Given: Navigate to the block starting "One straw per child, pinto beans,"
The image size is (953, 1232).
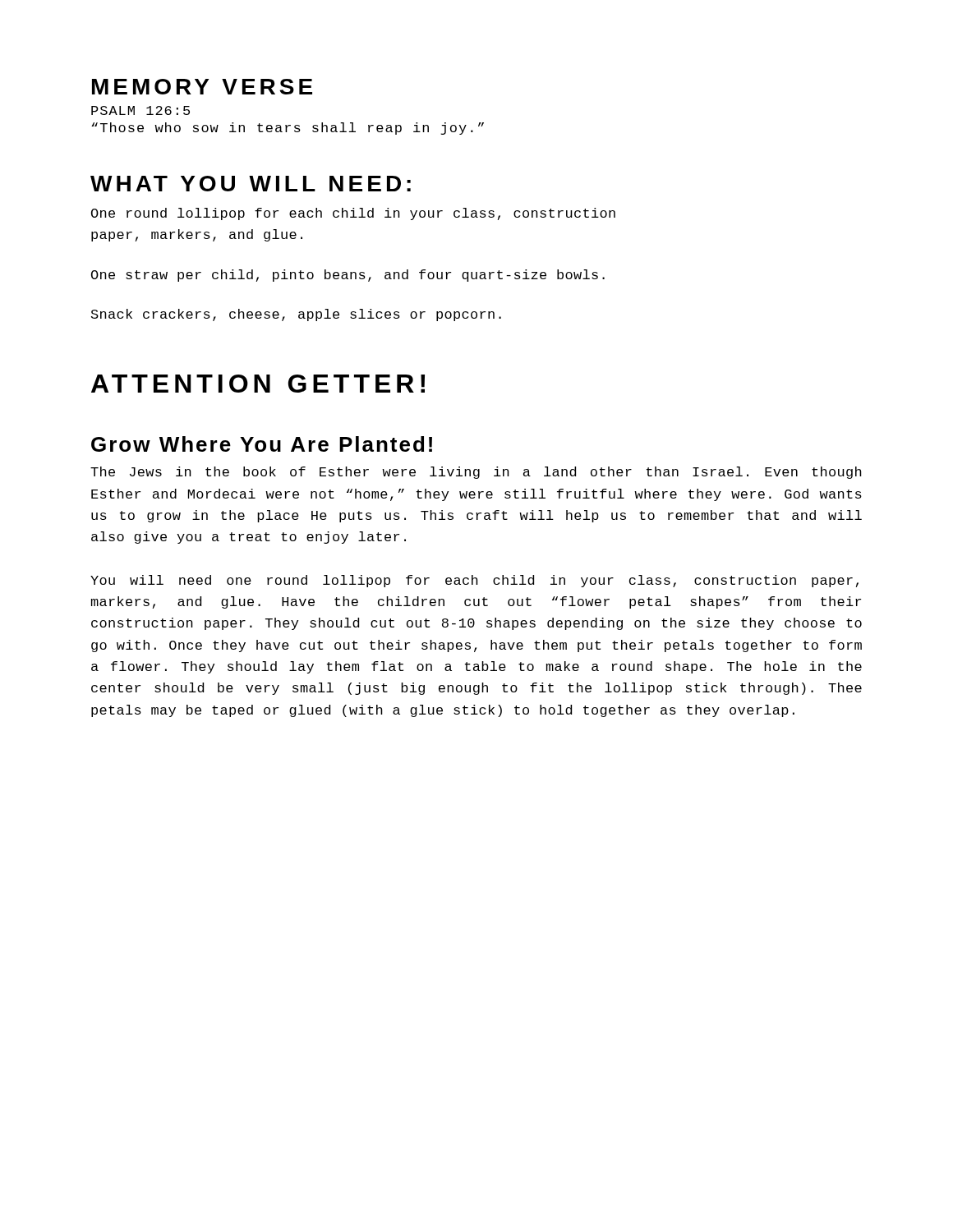Looking at the screenshot, I should click(x=476, y=276).
